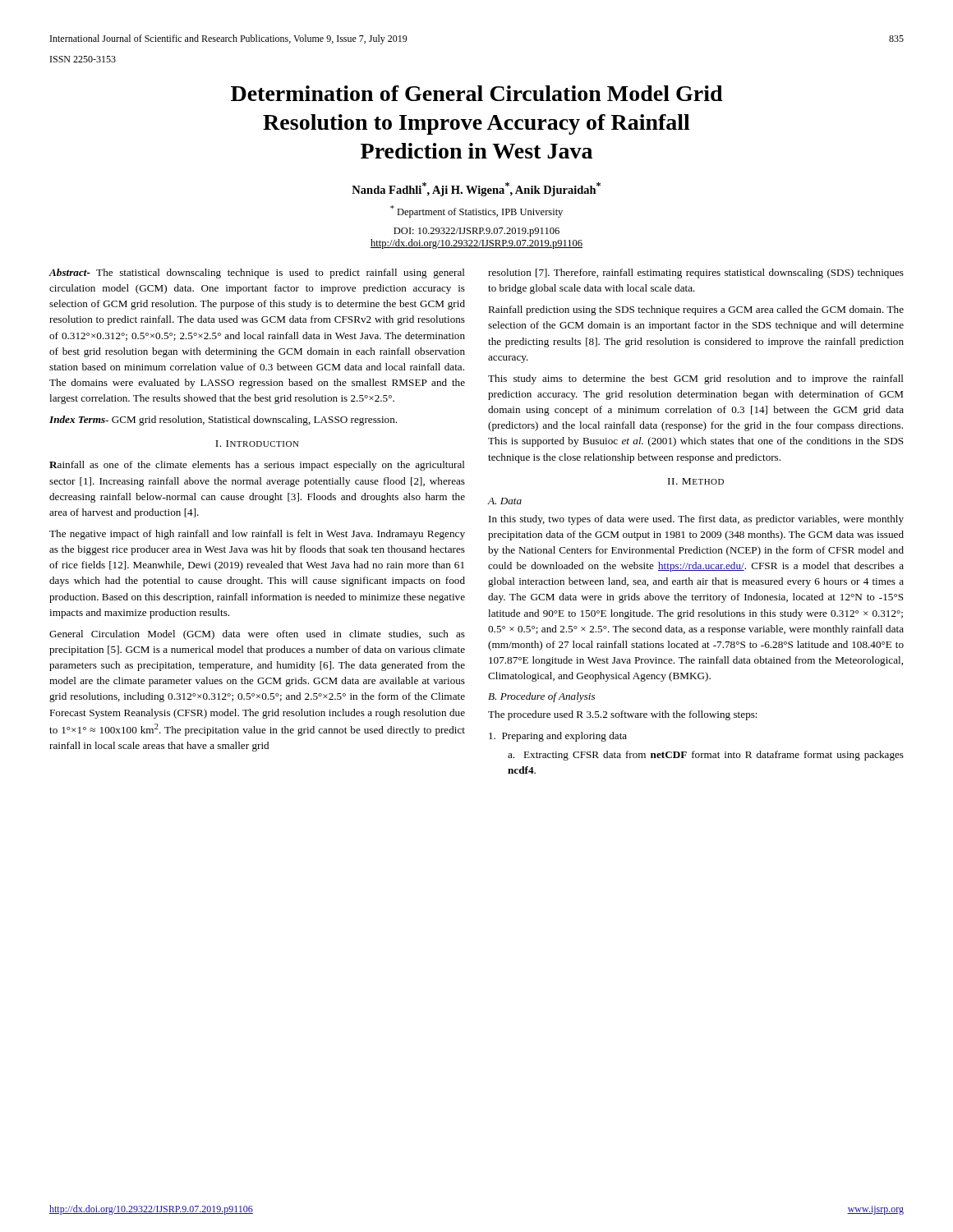Find the text block starting "II. METHOD"
This screenshot has height=1232, width=953.
tap(696, 481)
